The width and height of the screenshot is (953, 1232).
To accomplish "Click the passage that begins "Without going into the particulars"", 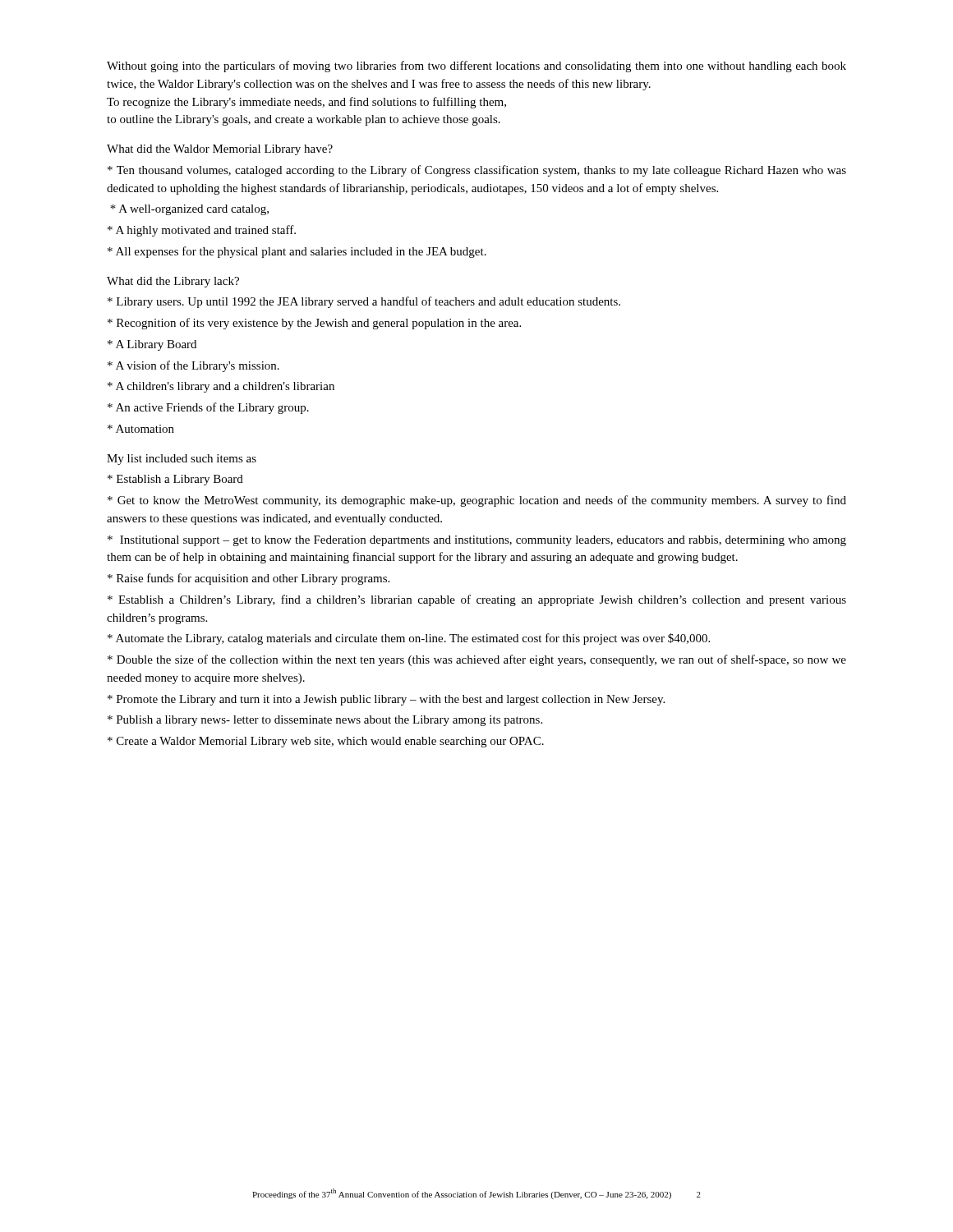I will (x=476, y=93).
